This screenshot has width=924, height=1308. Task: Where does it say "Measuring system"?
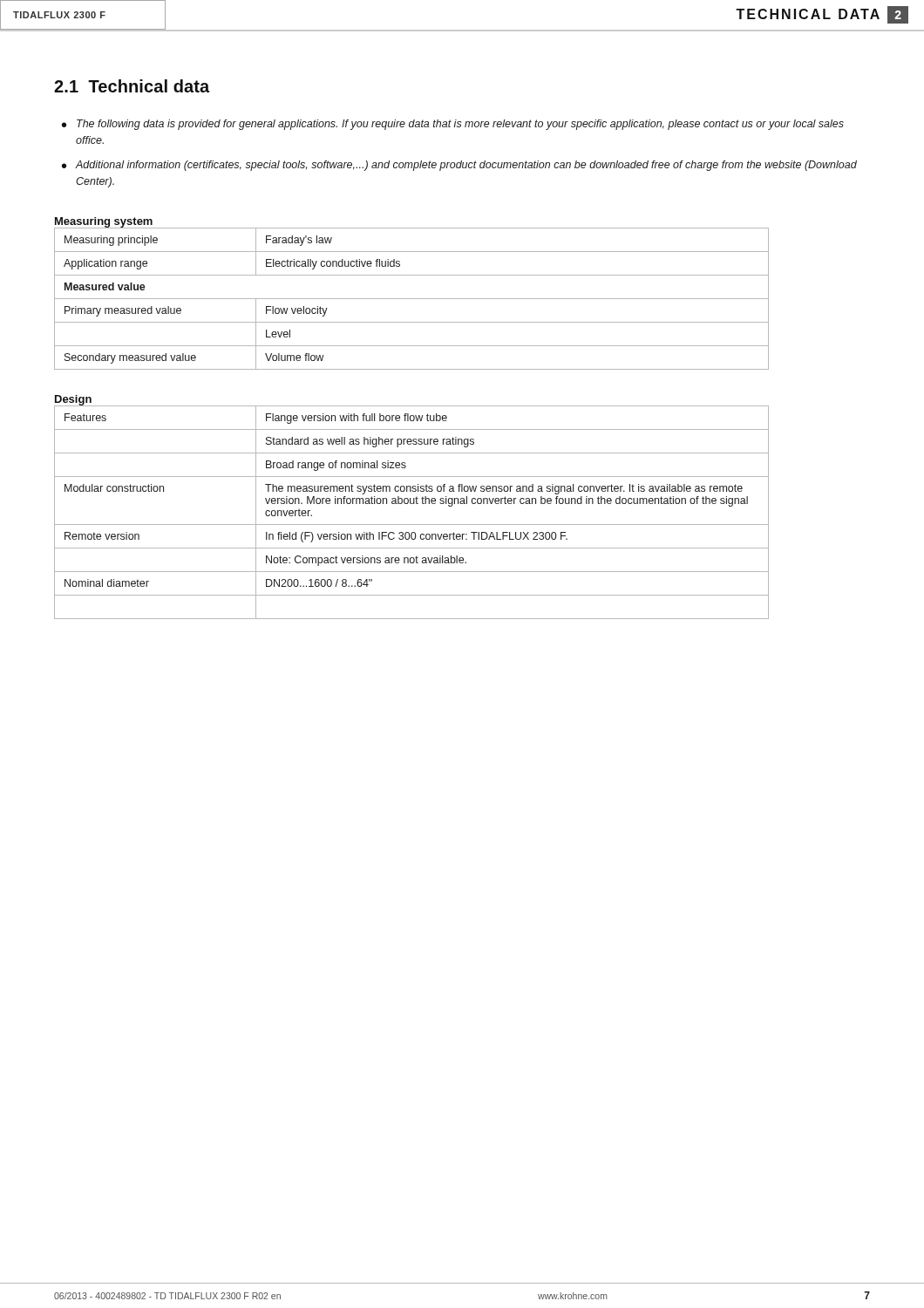[103, 221]
